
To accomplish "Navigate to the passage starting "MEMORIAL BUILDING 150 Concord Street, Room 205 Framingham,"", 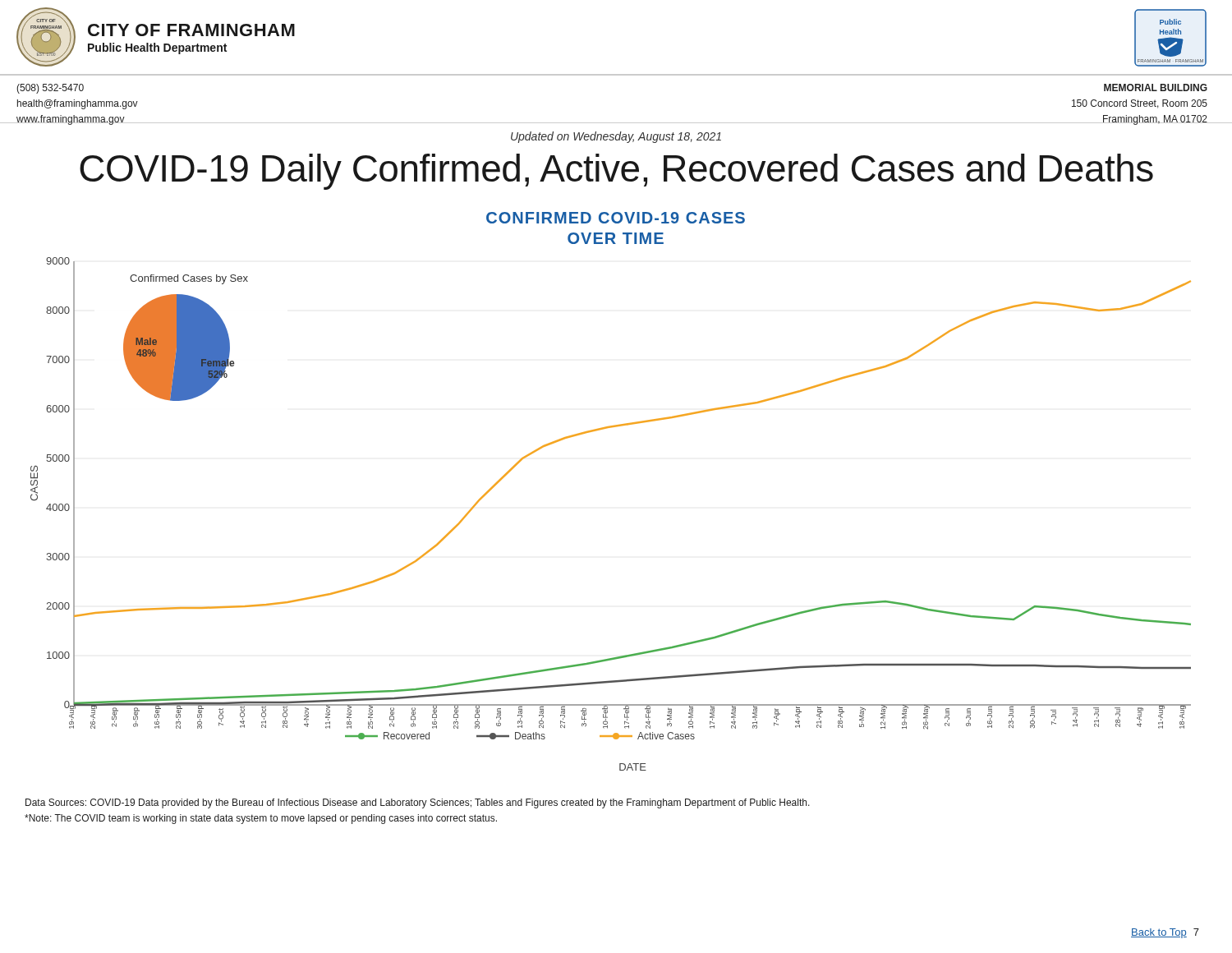I will [x=1139, y=104].
